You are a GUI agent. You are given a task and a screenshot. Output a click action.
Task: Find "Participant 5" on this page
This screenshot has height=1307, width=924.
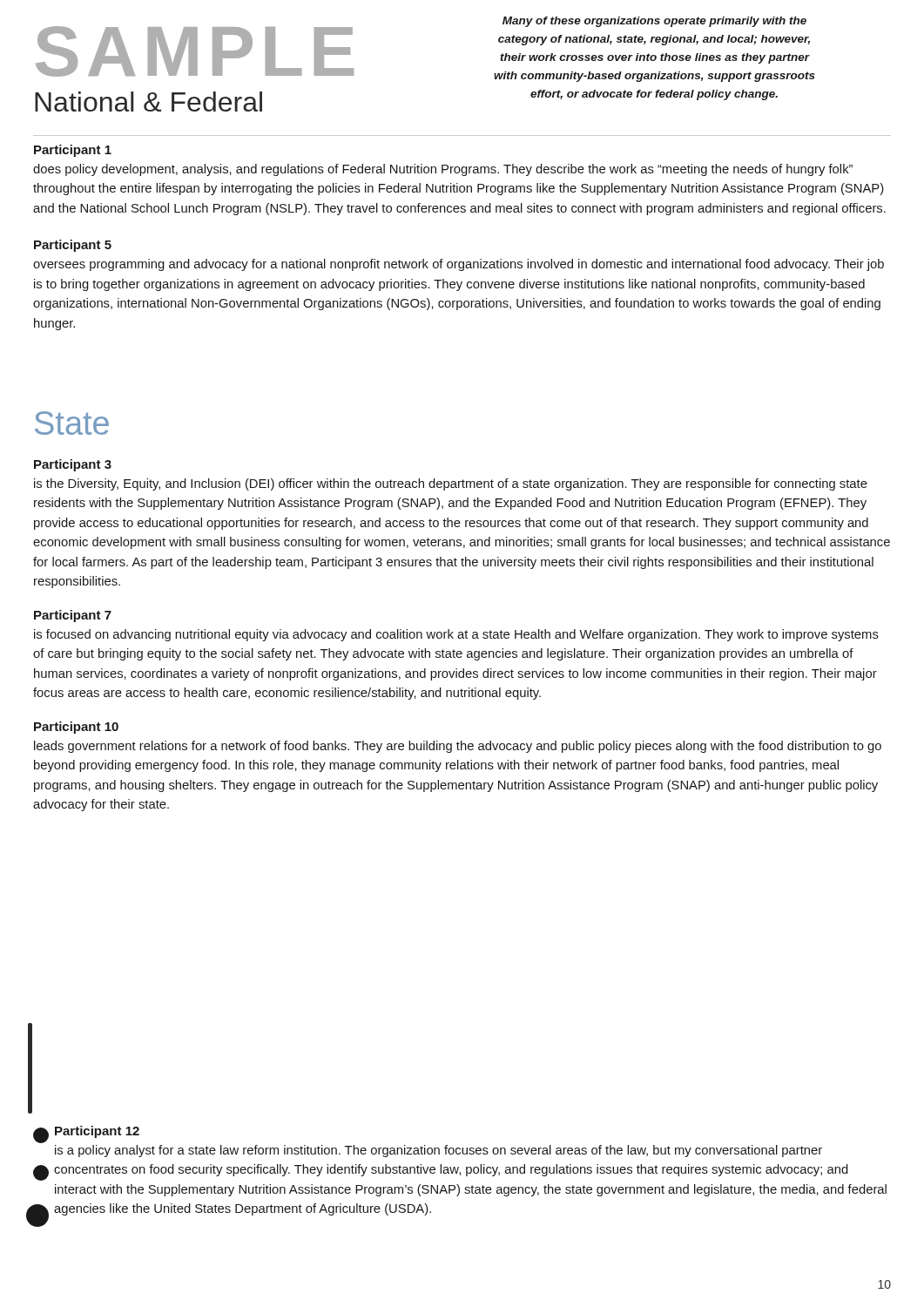click(72, 245)
